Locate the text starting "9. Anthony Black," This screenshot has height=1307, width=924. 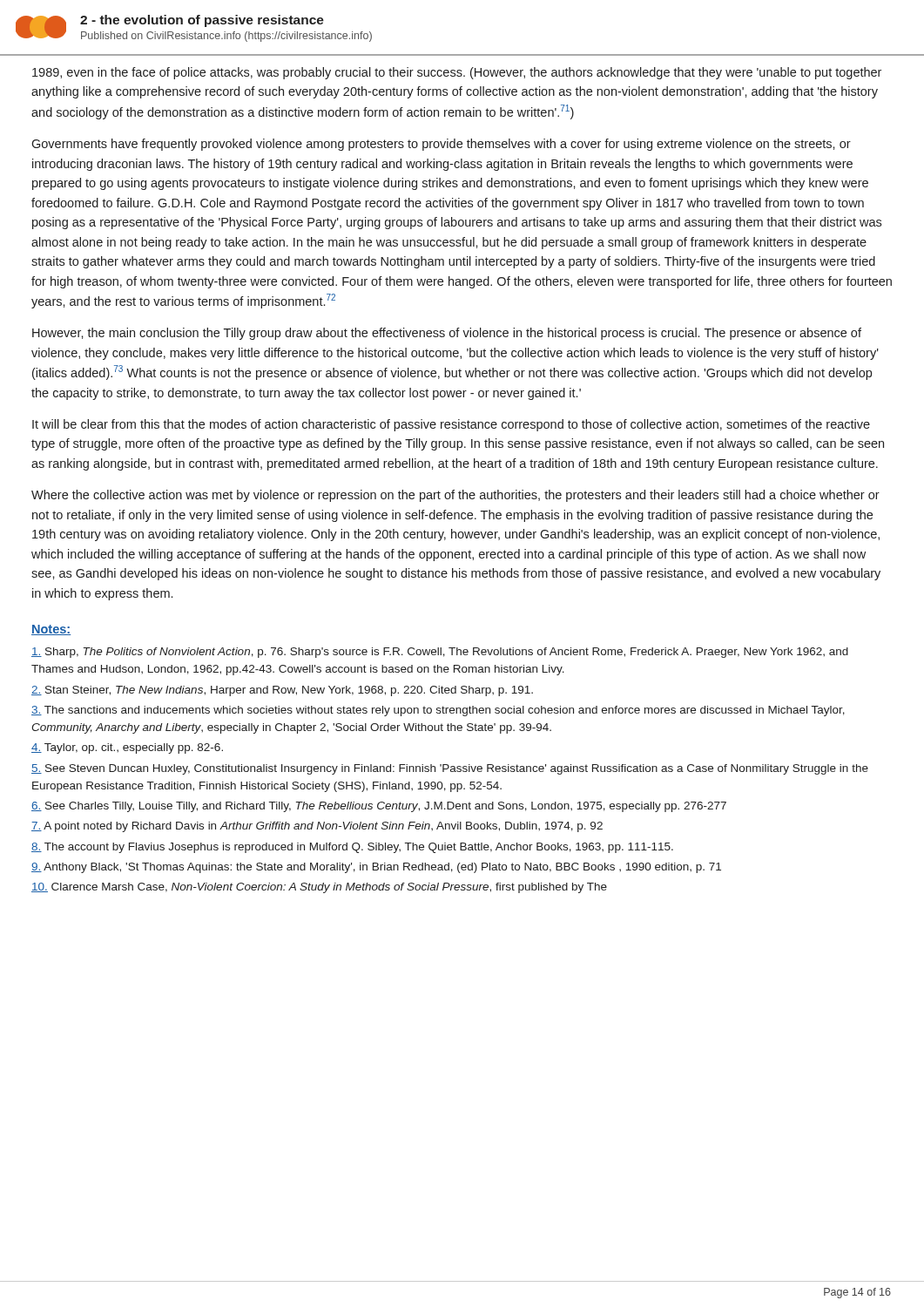click(x=462, y=867)
